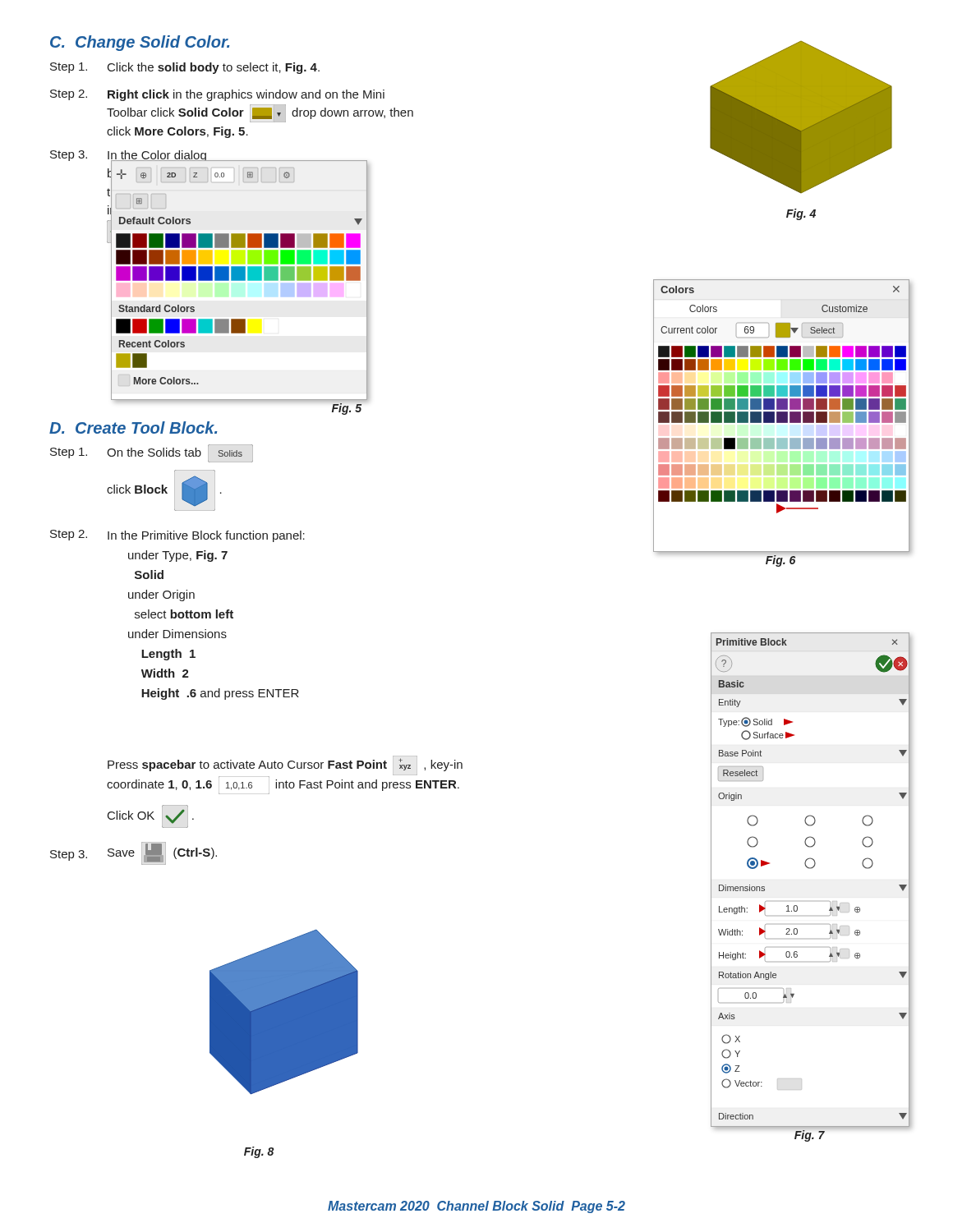Select the list item that reads "Step 3. In the Color dialog box"
953x1232 pixels.
point(139,194)
